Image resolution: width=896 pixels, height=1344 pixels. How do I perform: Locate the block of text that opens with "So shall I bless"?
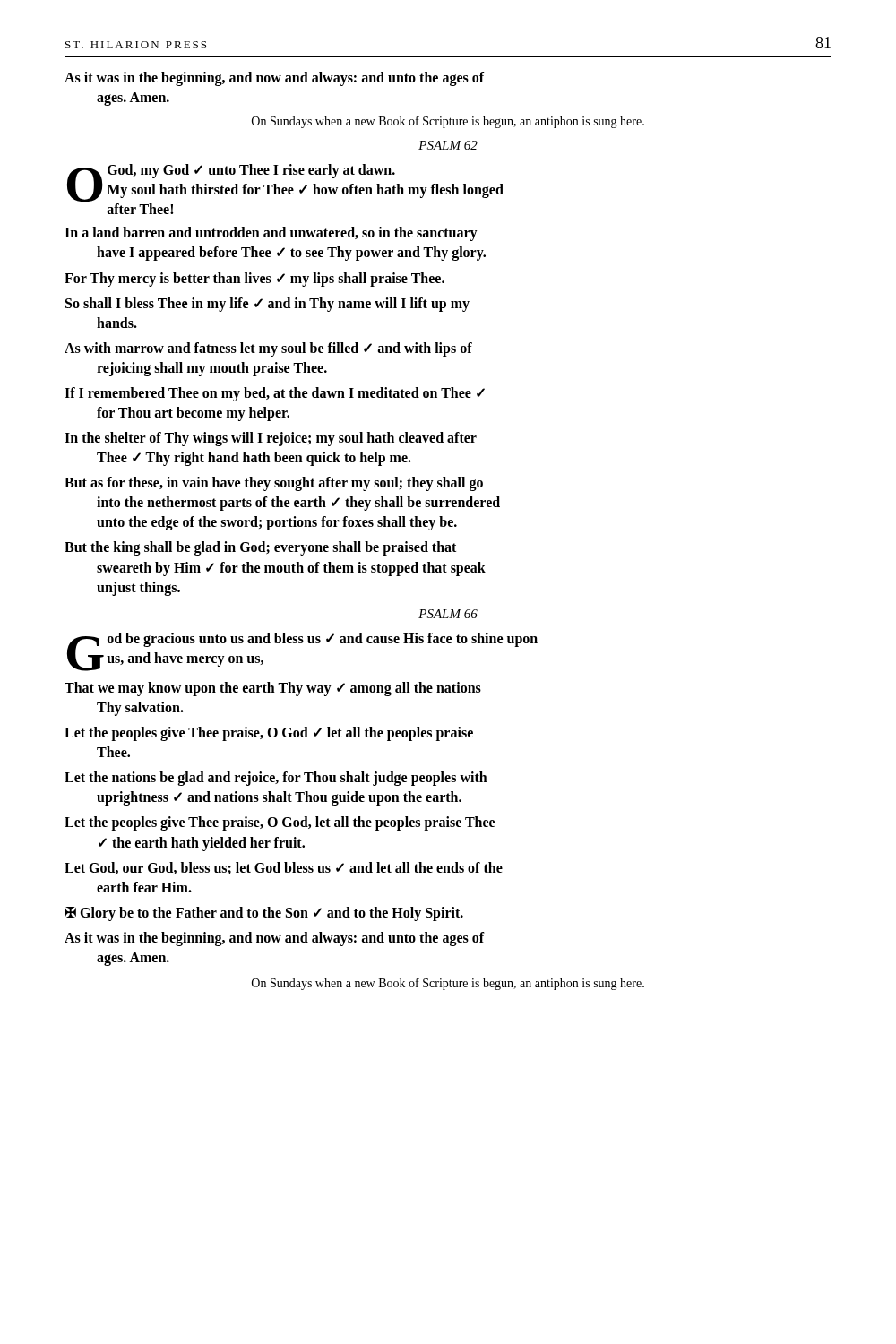point(448,314)
